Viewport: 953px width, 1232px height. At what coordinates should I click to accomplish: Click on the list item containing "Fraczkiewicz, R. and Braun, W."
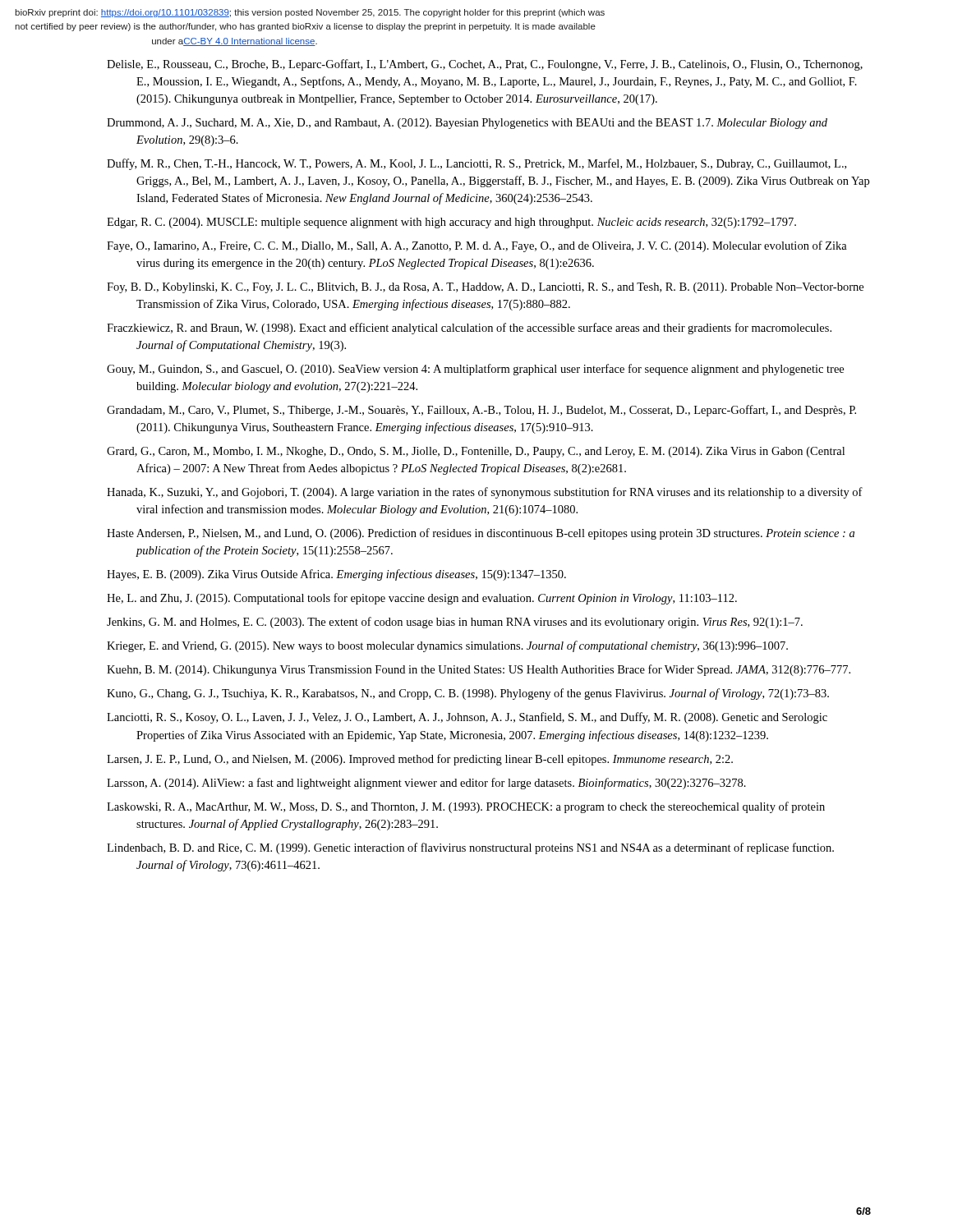(470, 337)
